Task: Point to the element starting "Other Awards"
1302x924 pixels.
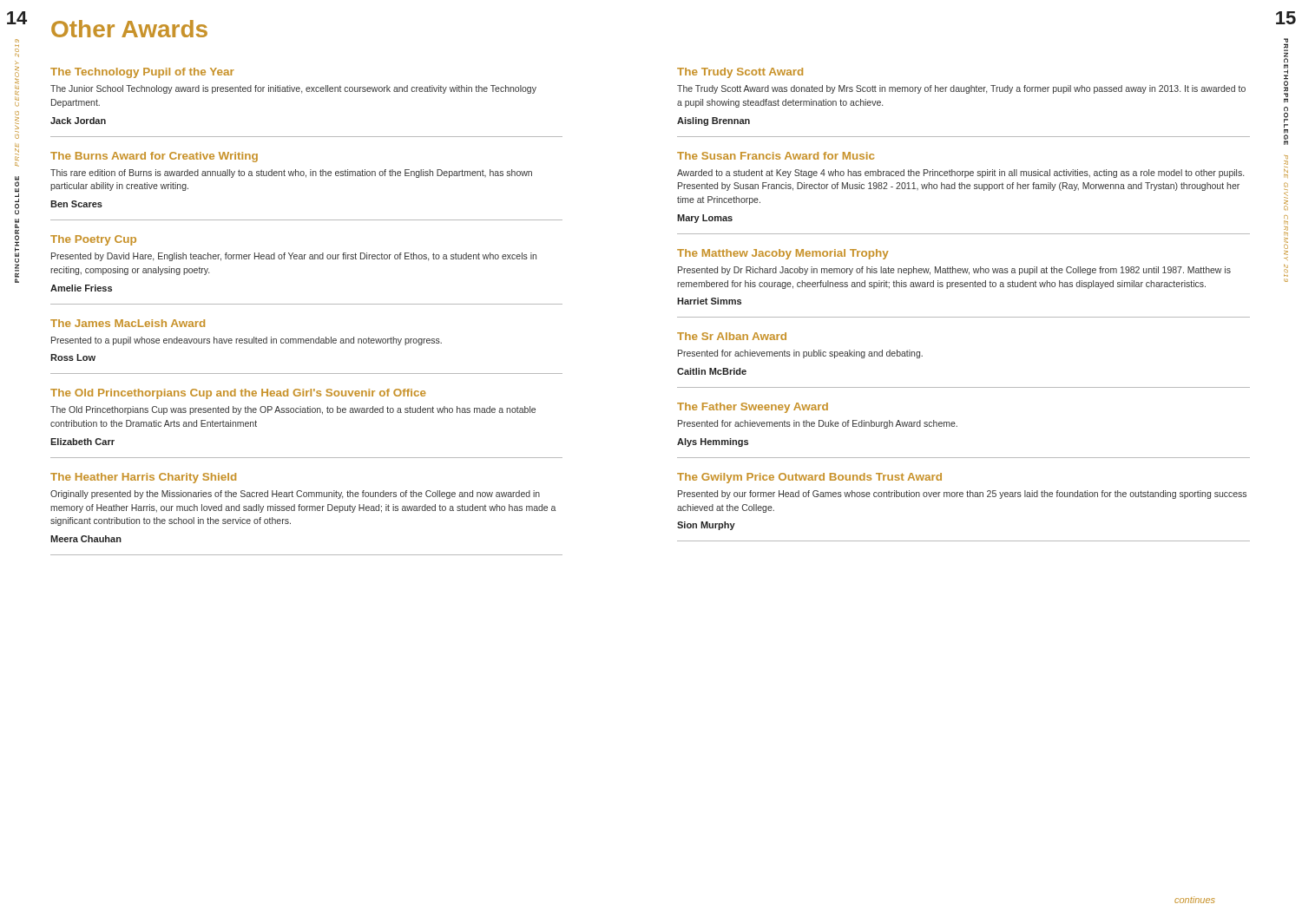Action: [x=129, y=29]
